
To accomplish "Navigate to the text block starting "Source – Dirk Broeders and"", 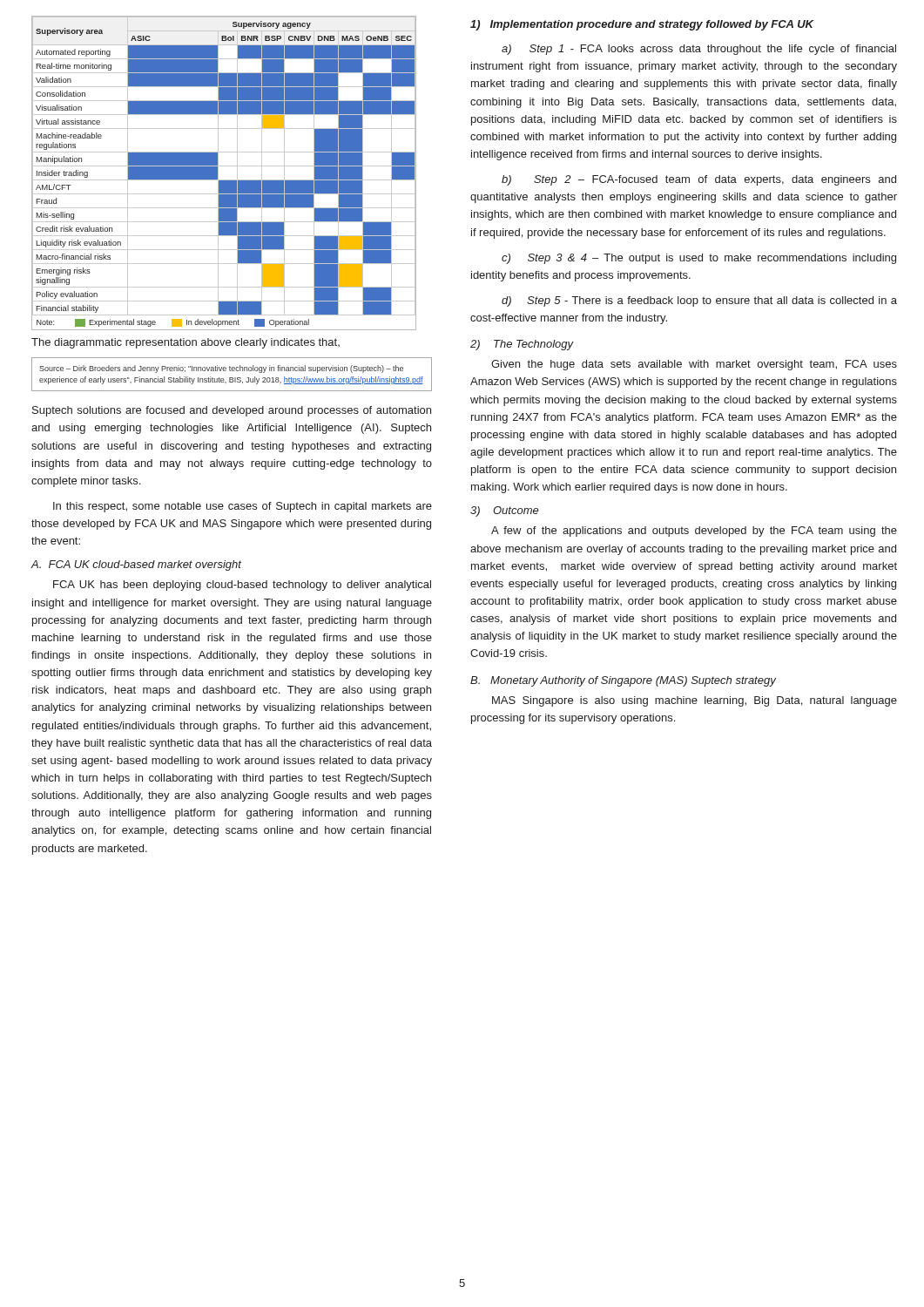I will tap(231, 374).
